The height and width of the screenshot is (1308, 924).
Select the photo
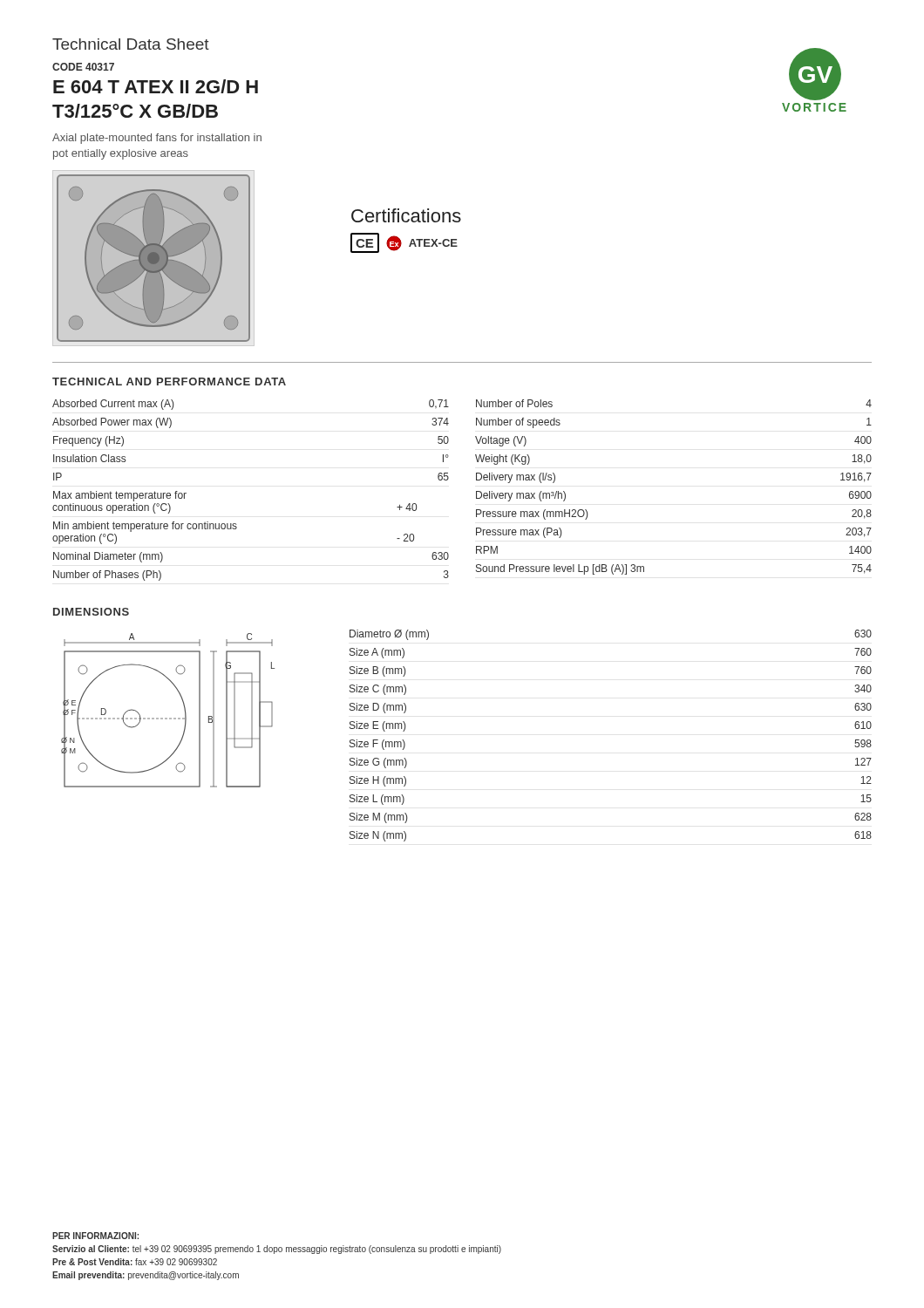153,258
